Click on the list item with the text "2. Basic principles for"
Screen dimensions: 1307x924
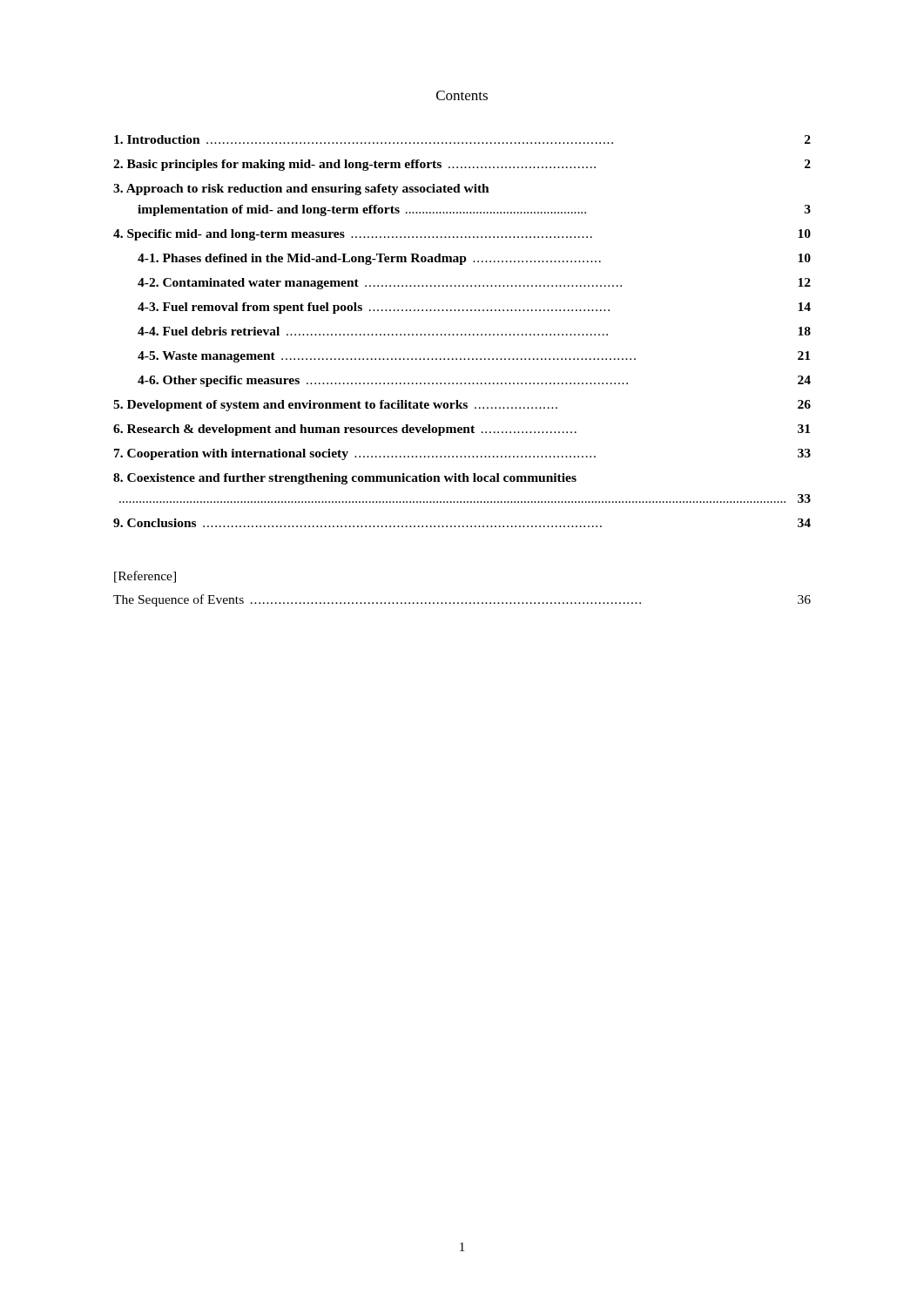click(x=462, y=164)
